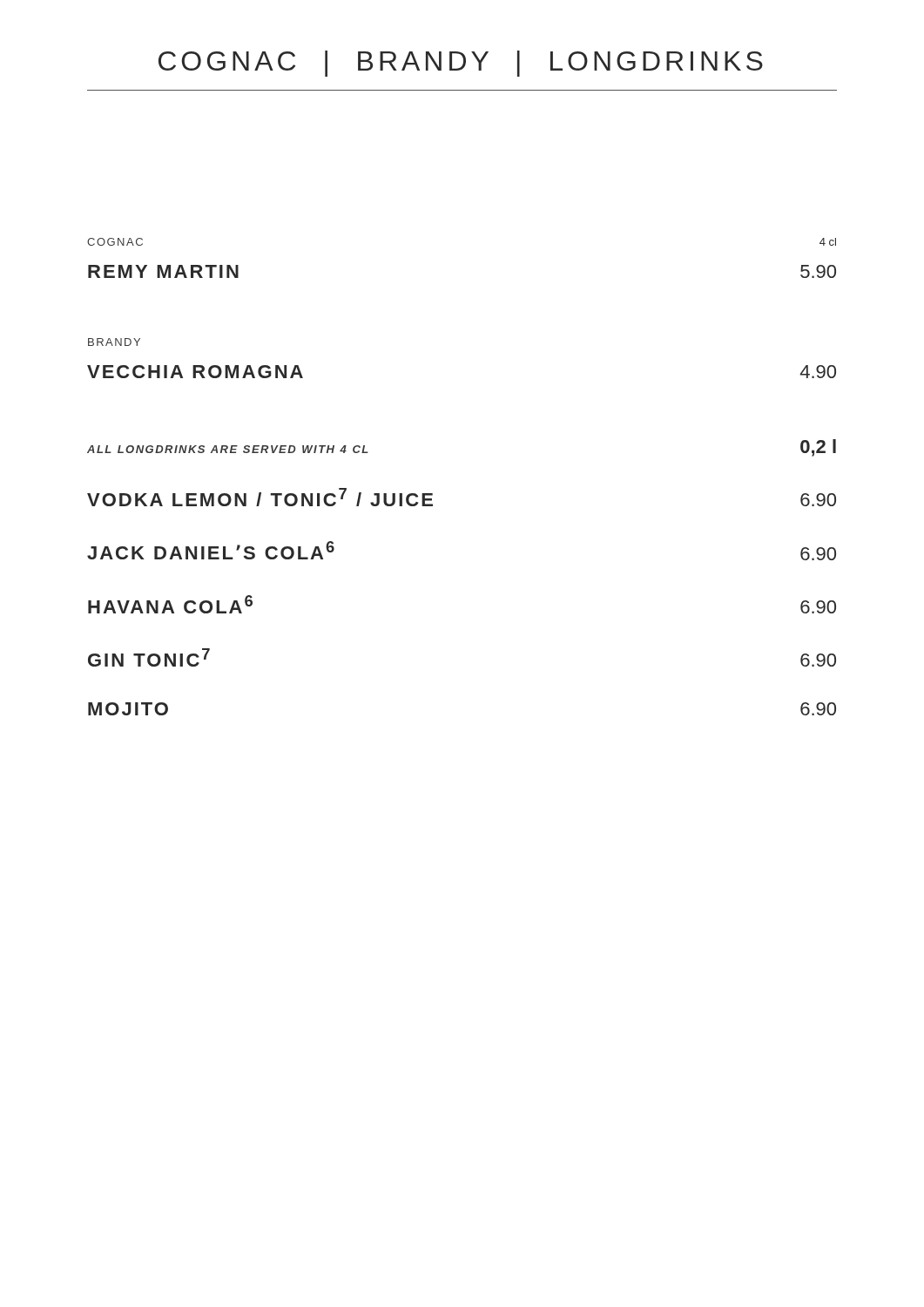The width and height of the screenshot is (924, 1307).
Task: Point to "COGNAC | BRANDY | LONGDRINKS"
Action: tap(462, 68)
